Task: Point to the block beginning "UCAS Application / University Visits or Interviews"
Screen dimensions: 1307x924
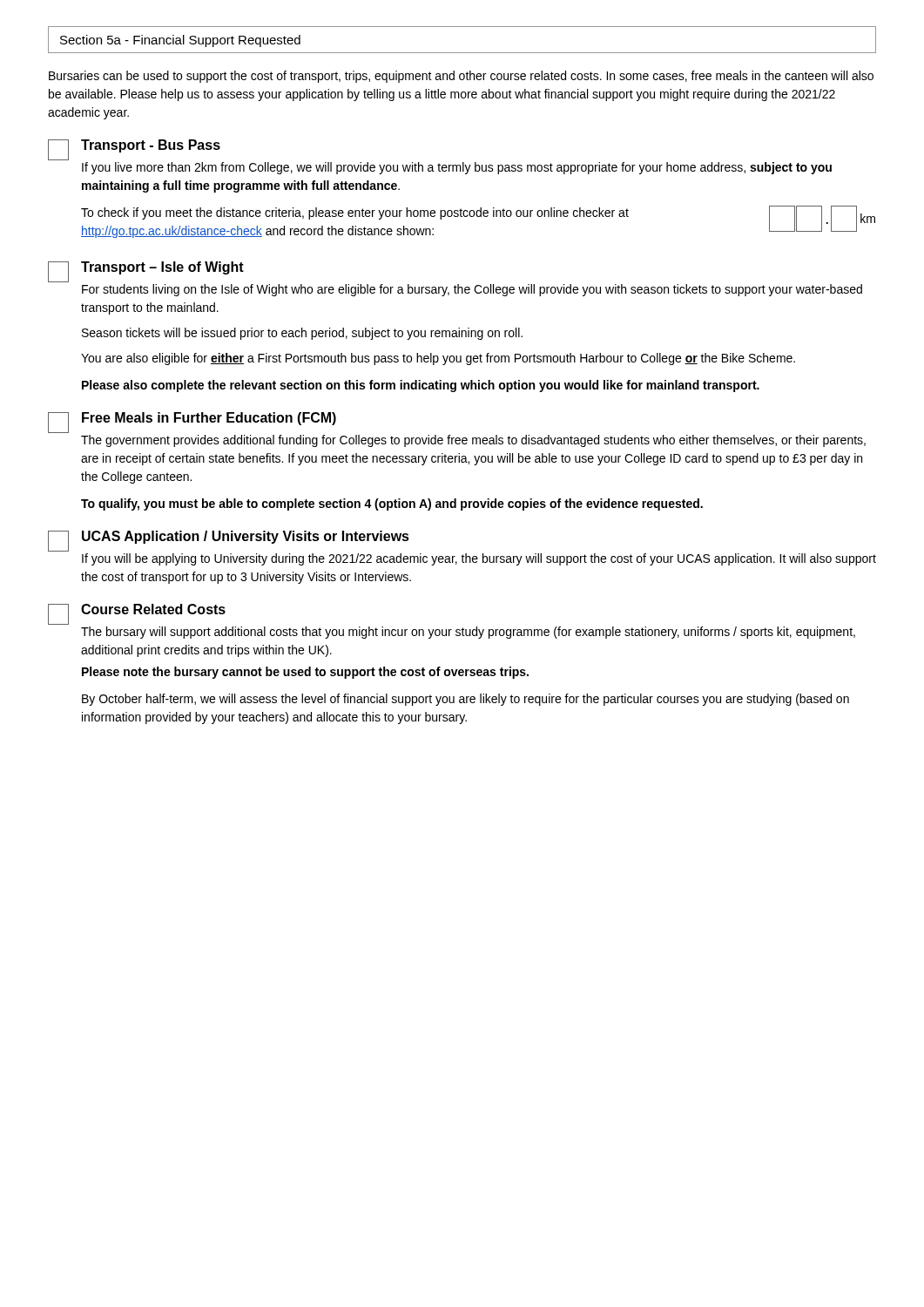Action: click(462, 558)
